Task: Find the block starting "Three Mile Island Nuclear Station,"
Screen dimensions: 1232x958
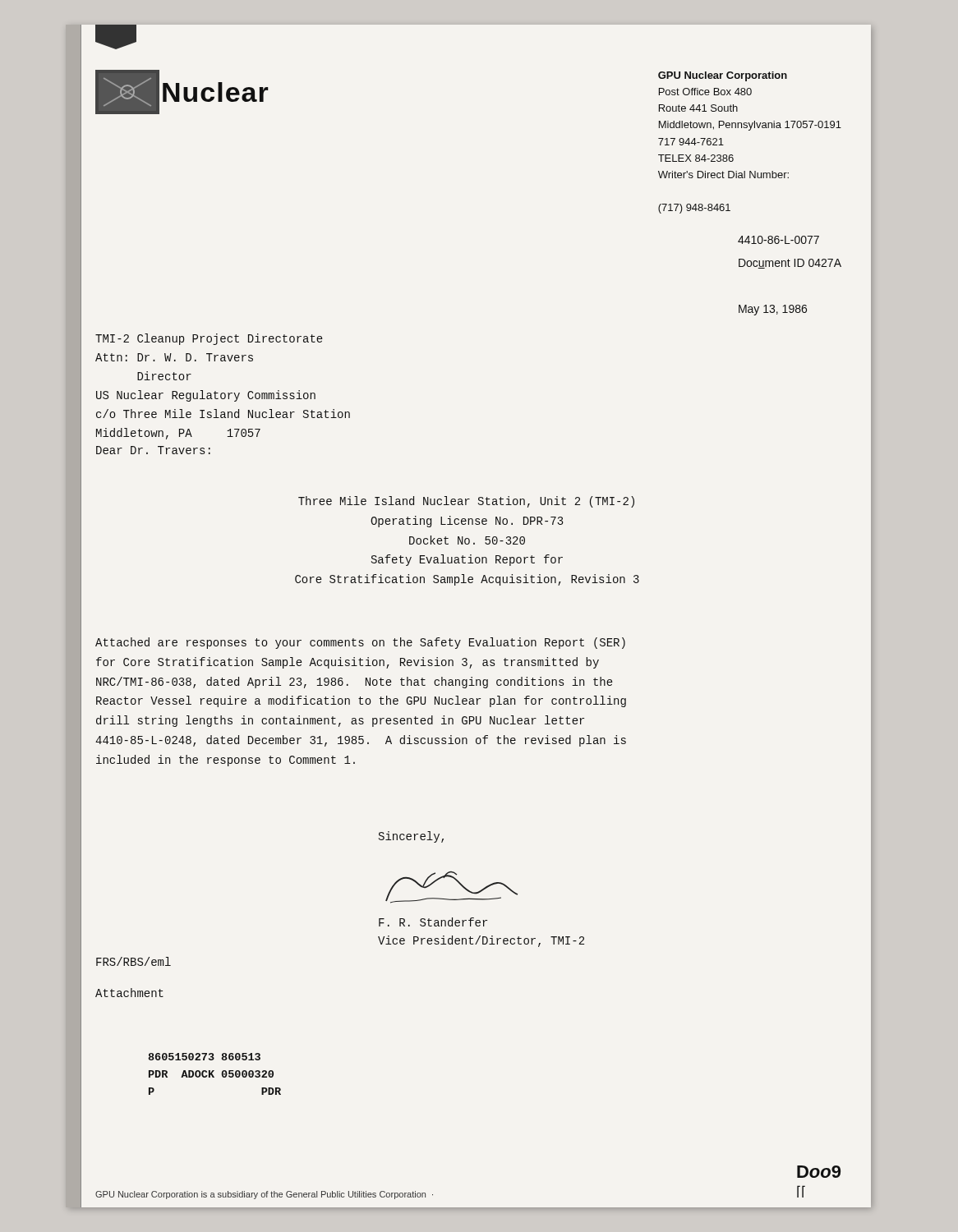Action: tap(467, 541)
